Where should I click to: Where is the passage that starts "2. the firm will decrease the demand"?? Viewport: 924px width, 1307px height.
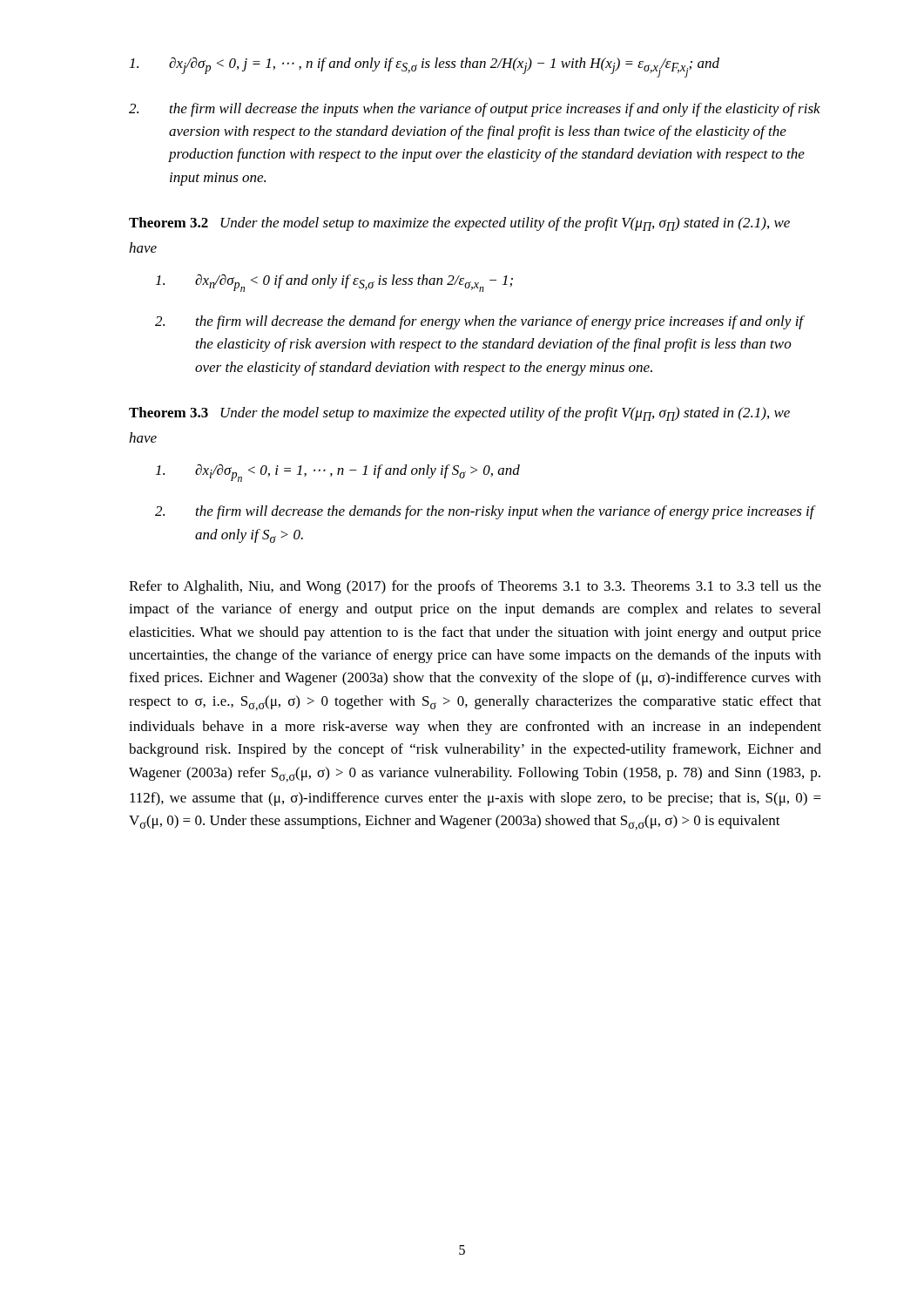coord(488,345)
